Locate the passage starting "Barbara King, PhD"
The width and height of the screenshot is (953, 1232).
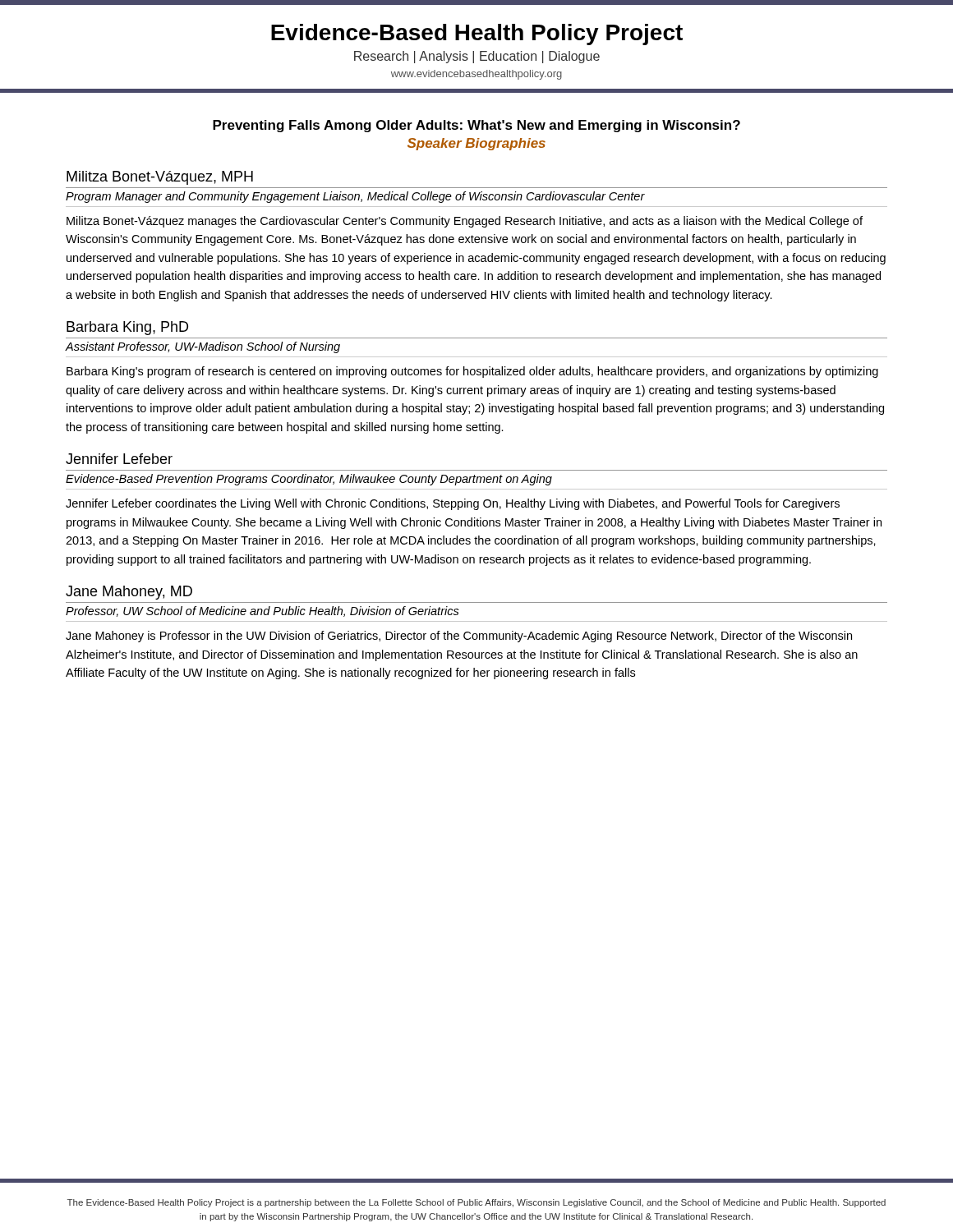[127, 327]
